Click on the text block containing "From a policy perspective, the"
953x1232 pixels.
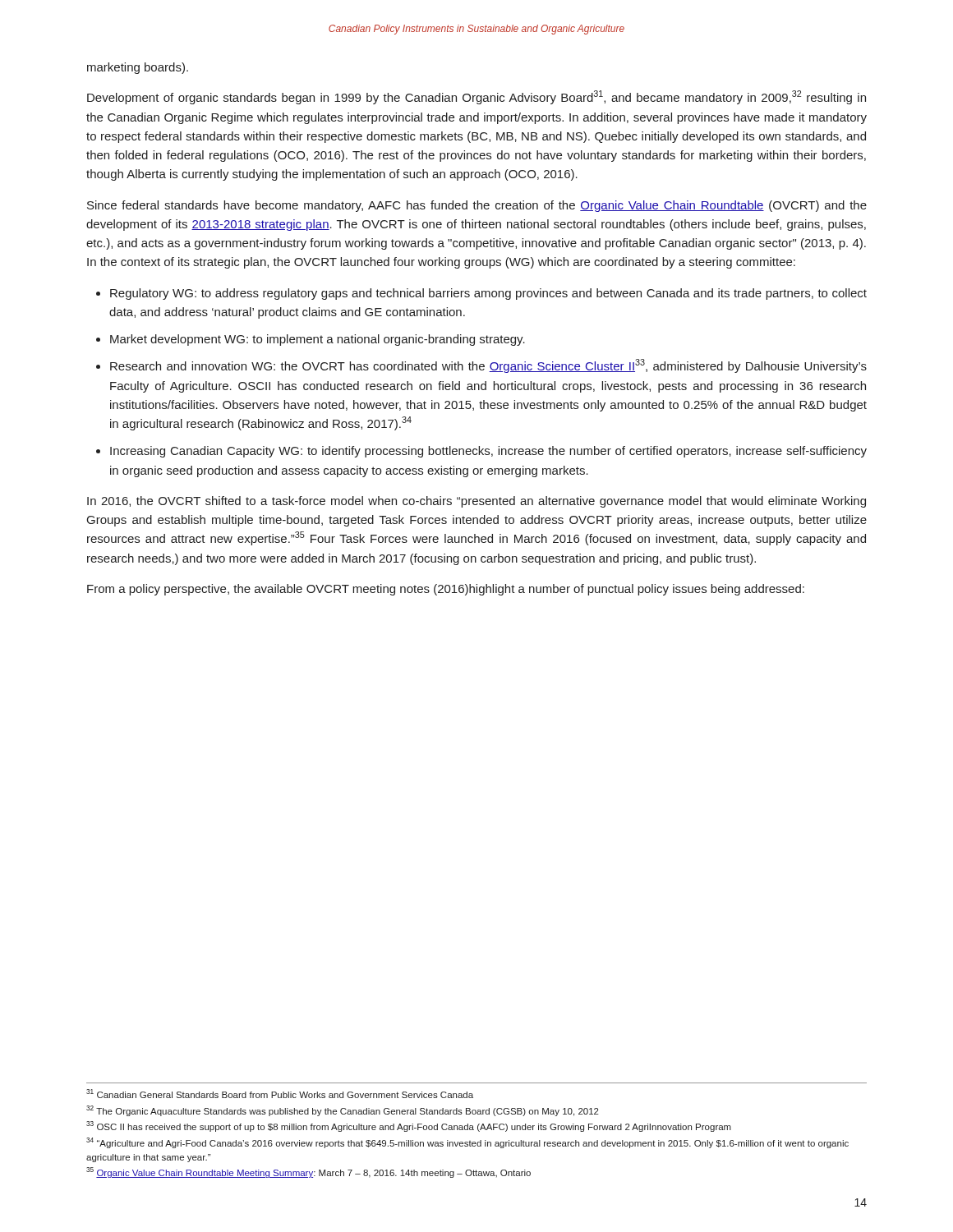[476, 588]
